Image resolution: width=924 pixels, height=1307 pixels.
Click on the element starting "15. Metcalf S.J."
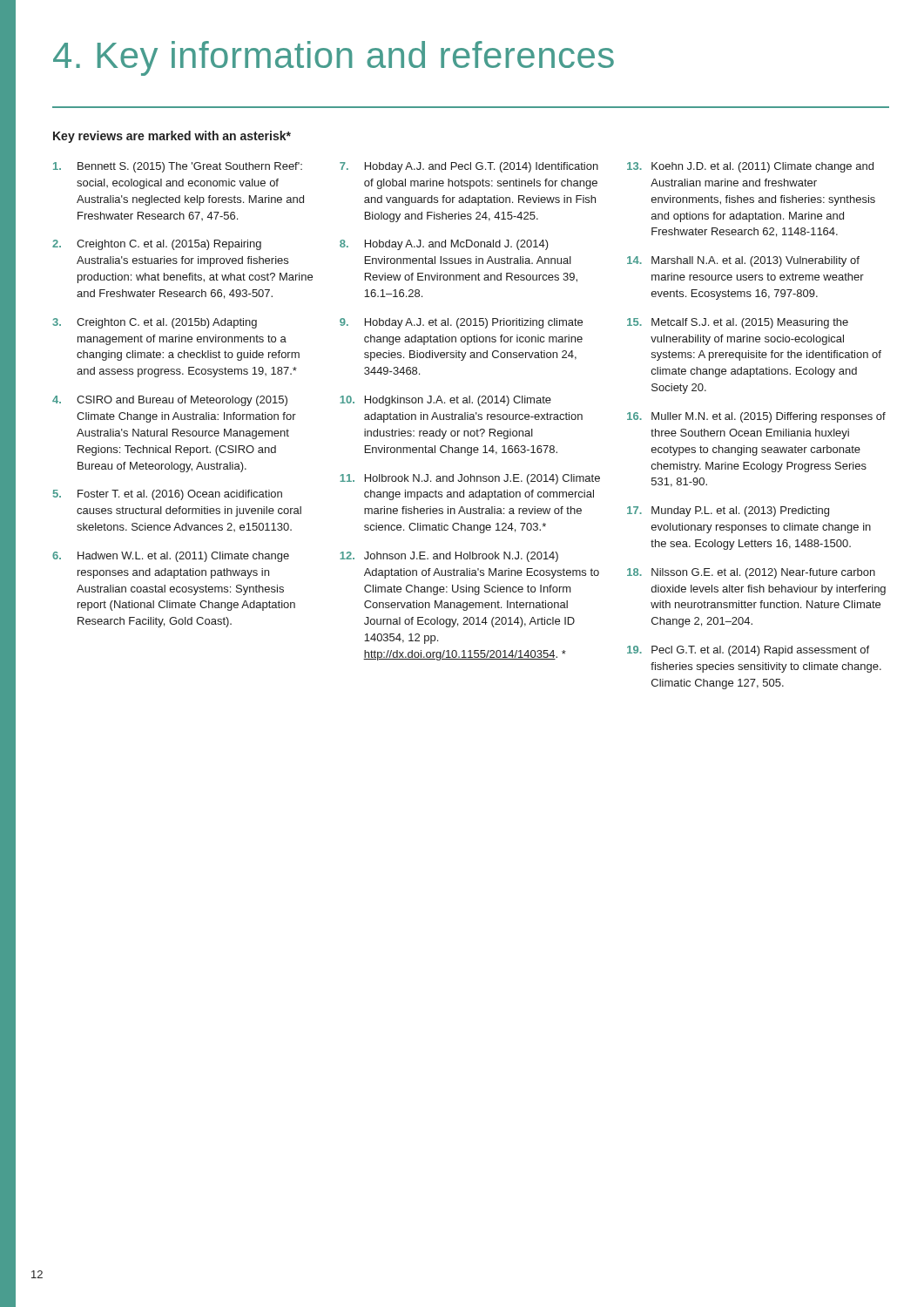[758, 355]
